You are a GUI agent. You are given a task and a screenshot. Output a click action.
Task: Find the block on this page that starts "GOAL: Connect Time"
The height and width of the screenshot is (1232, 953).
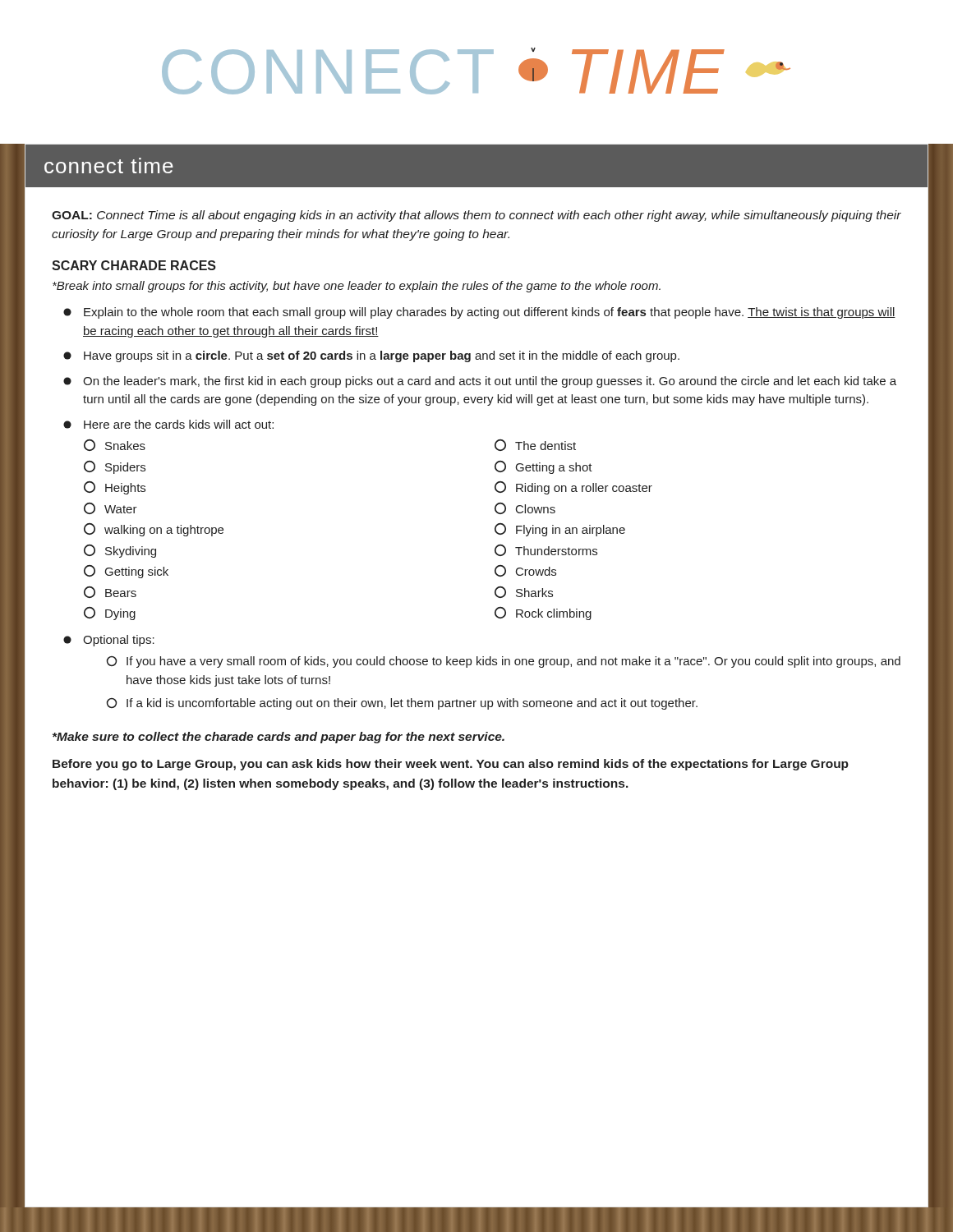pyautogui.click(x=476, y=224)
